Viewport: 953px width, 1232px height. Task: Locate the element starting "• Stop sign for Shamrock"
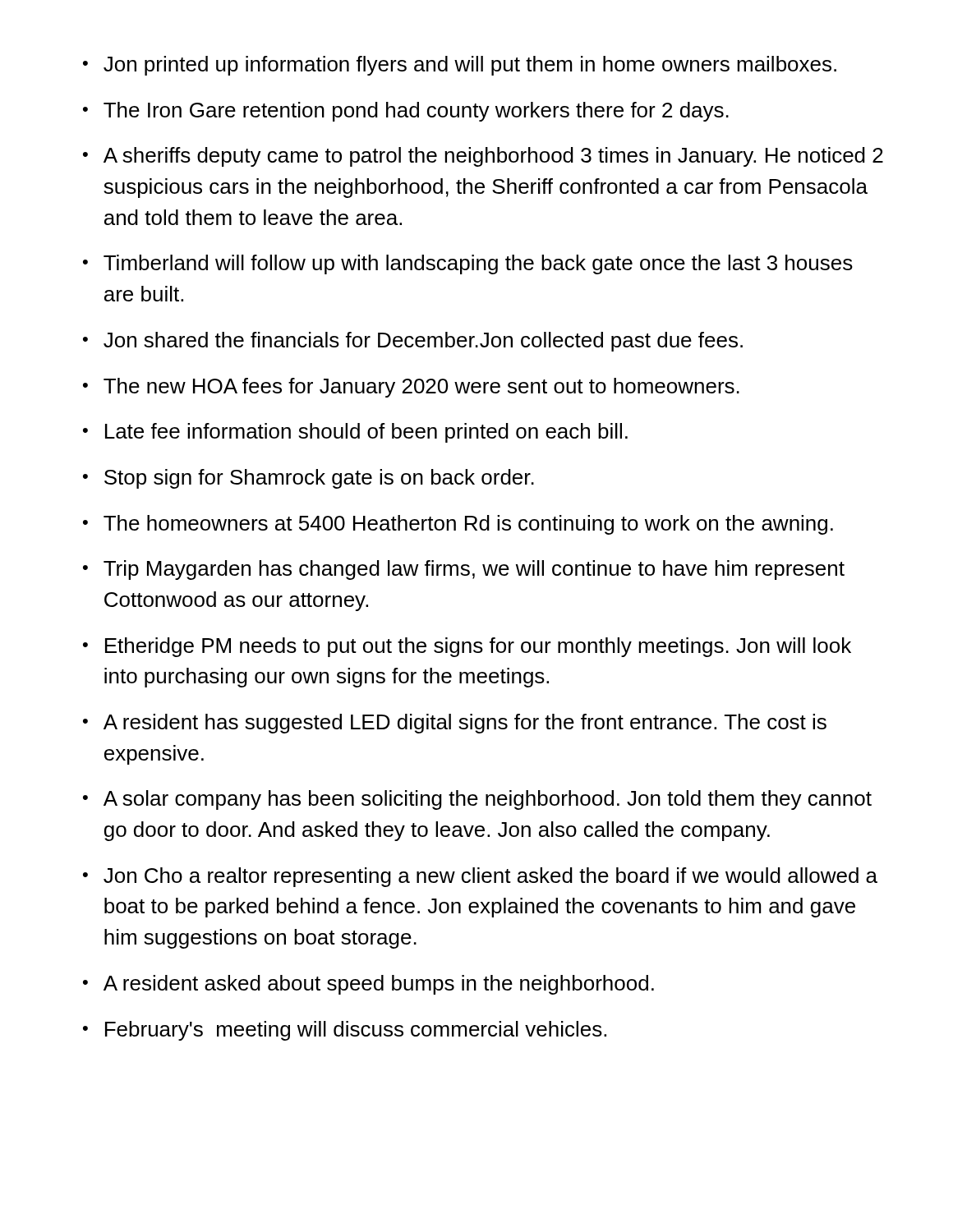pos(485,478)
